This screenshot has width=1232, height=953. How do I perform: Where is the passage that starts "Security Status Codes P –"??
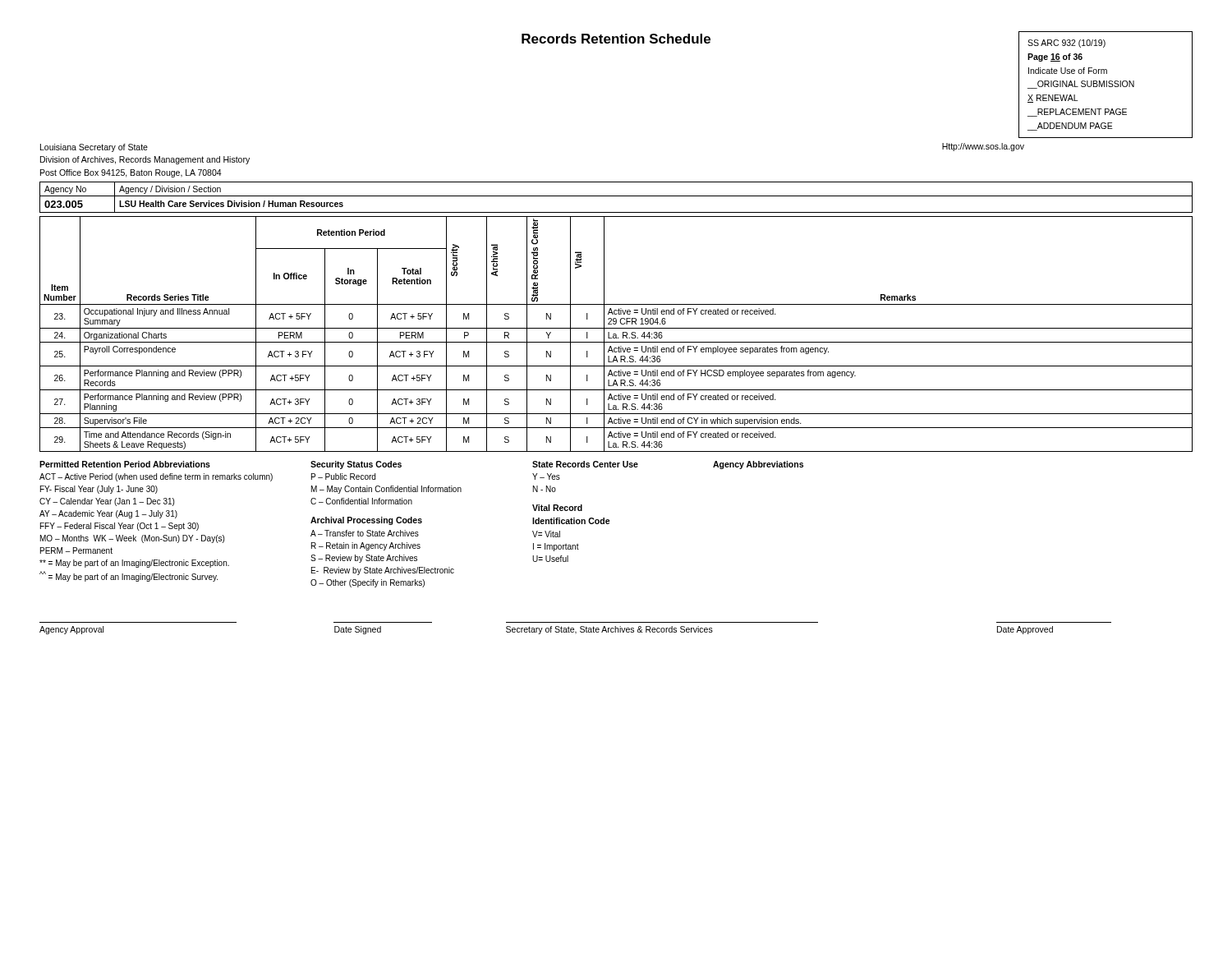pyautogui.click(x=421, y=482)
